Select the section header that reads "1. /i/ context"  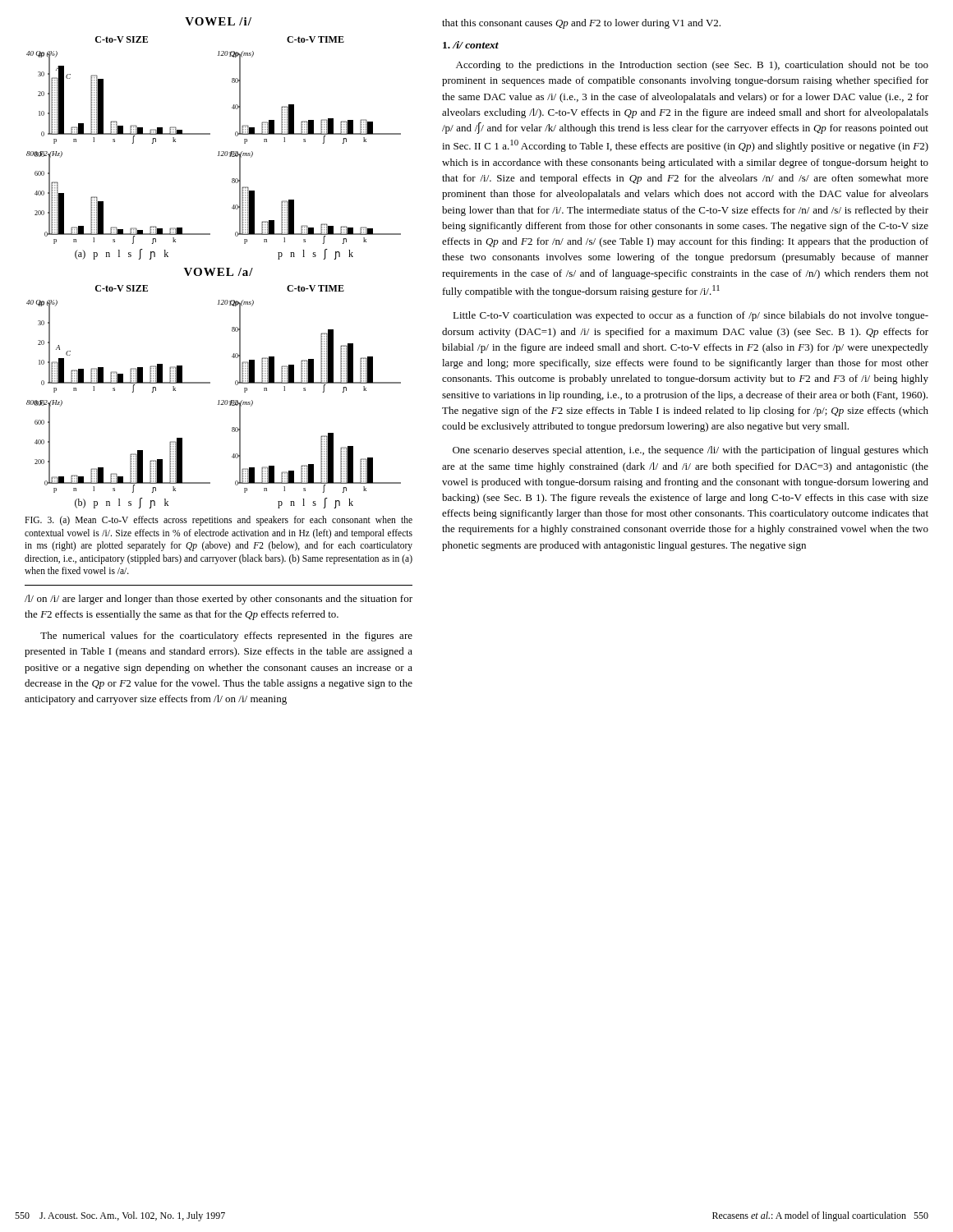470,45
